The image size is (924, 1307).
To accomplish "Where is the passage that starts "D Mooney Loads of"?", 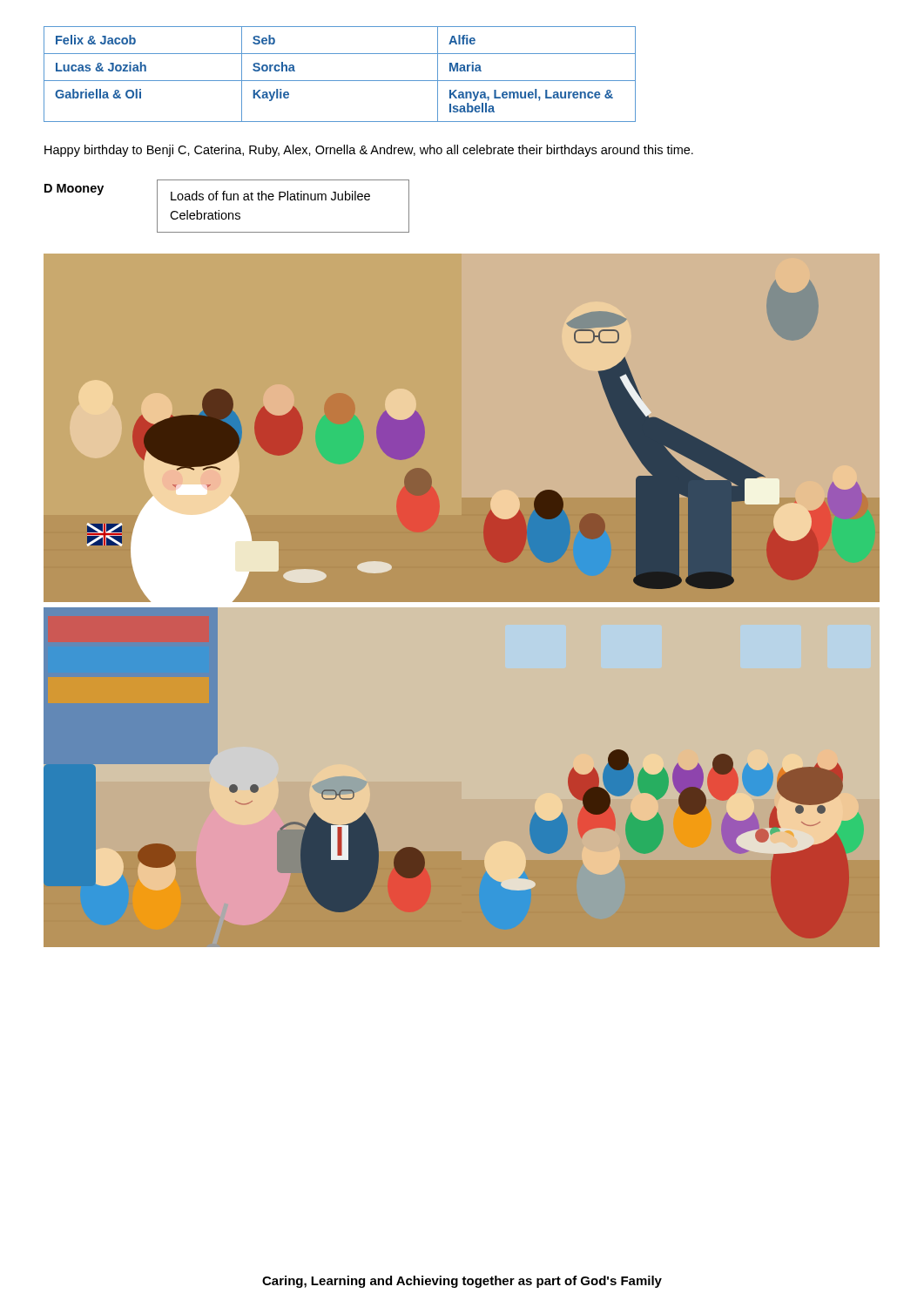I will coord(226,206).
